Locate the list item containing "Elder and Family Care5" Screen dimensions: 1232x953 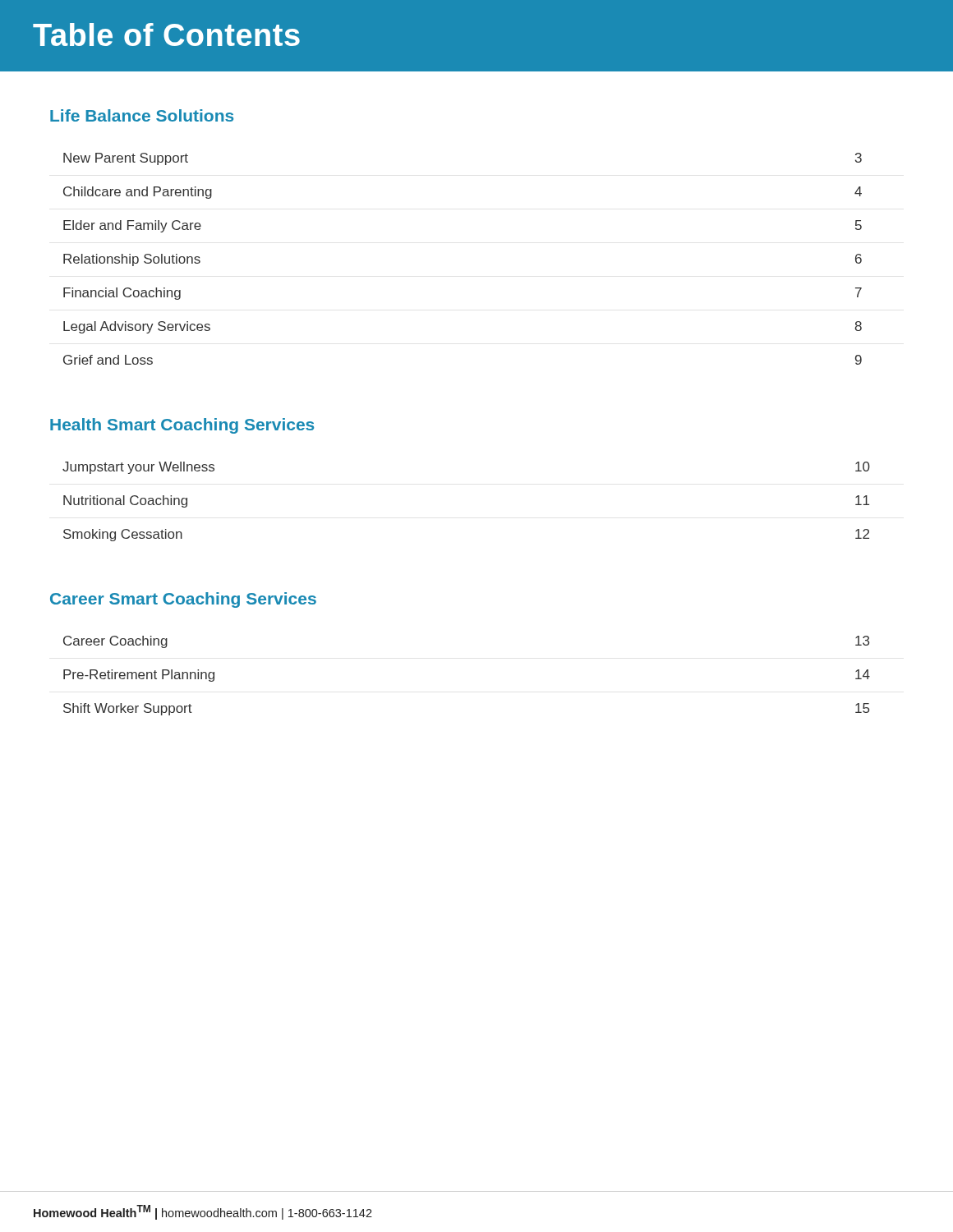coord(130,226)
